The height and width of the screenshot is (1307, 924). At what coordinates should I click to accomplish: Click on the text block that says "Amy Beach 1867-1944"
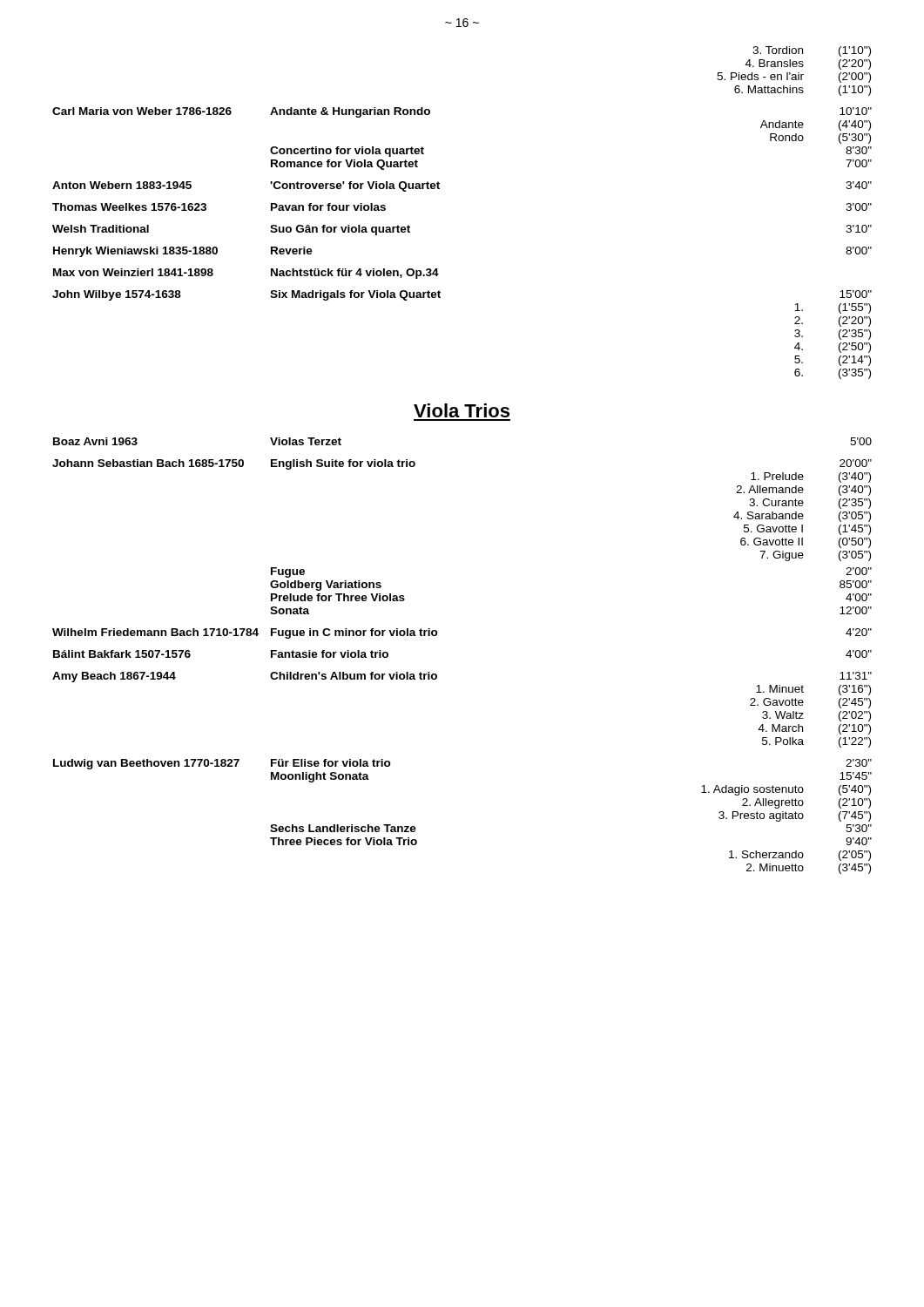coord(112,676)
